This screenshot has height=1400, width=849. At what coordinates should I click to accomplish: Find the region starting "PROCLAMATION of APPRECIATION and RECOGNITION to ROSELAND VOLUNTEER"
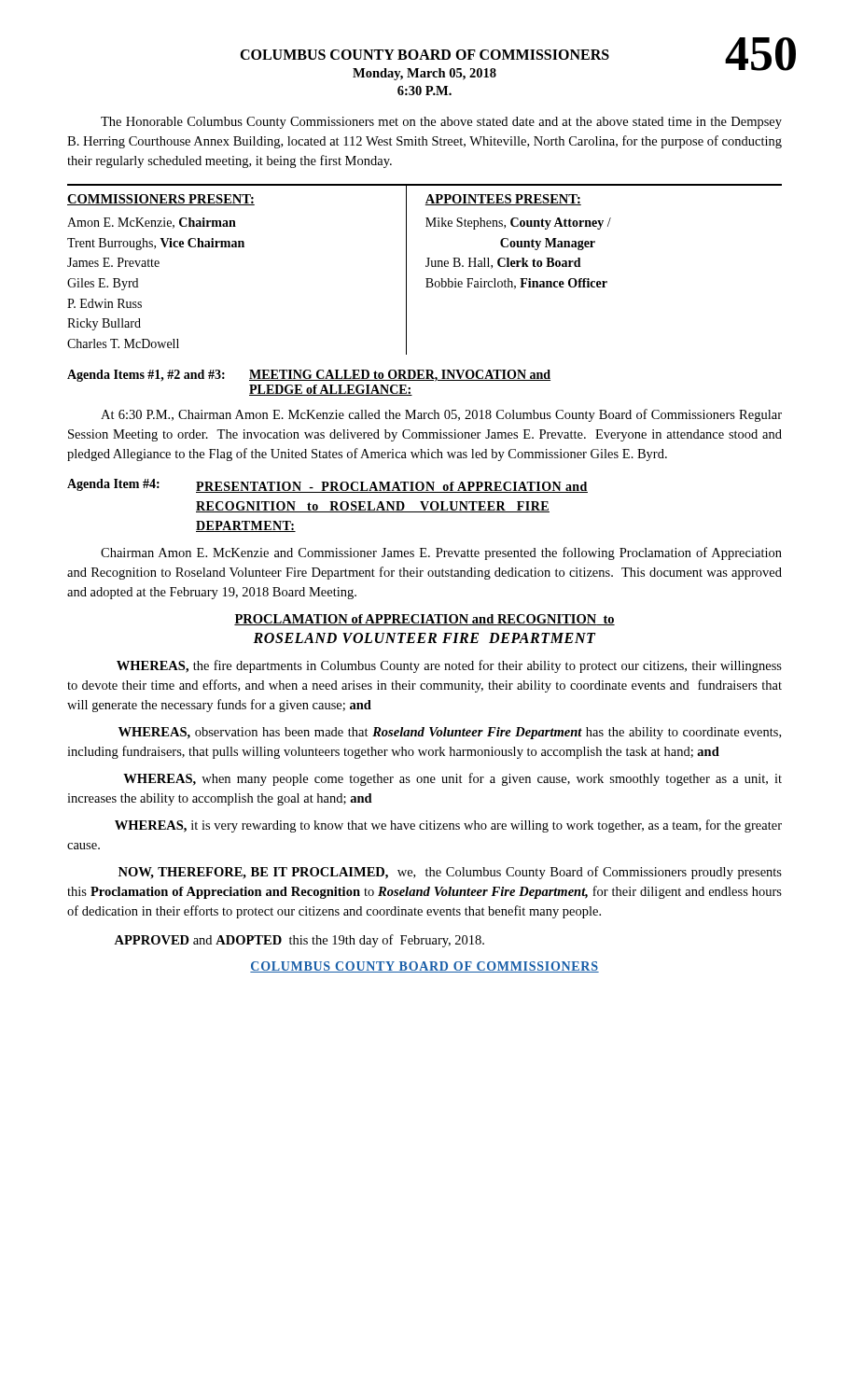424,629
